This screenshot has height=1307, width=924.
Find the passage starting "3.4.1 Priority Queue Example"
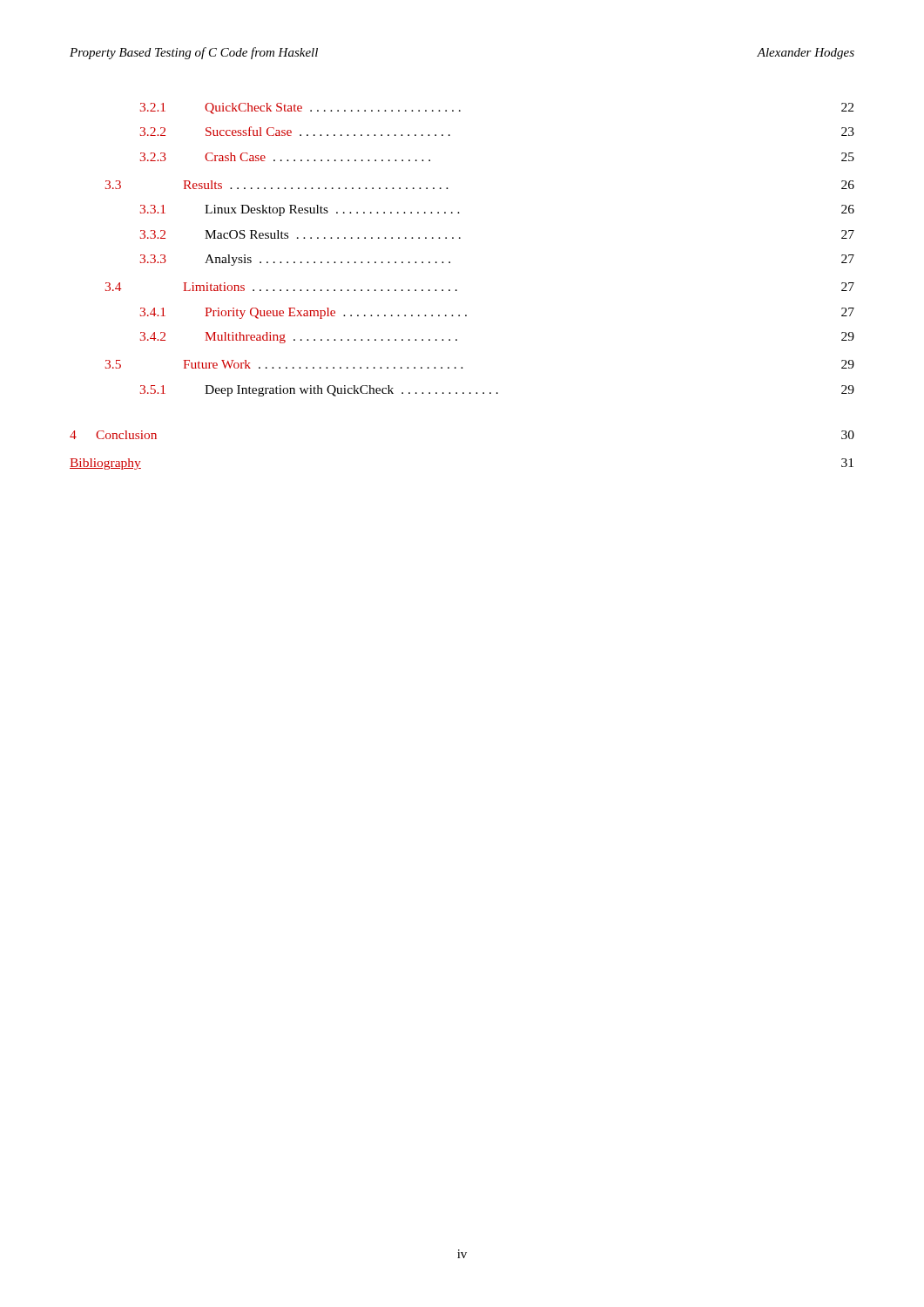click(x=154, y=313)
